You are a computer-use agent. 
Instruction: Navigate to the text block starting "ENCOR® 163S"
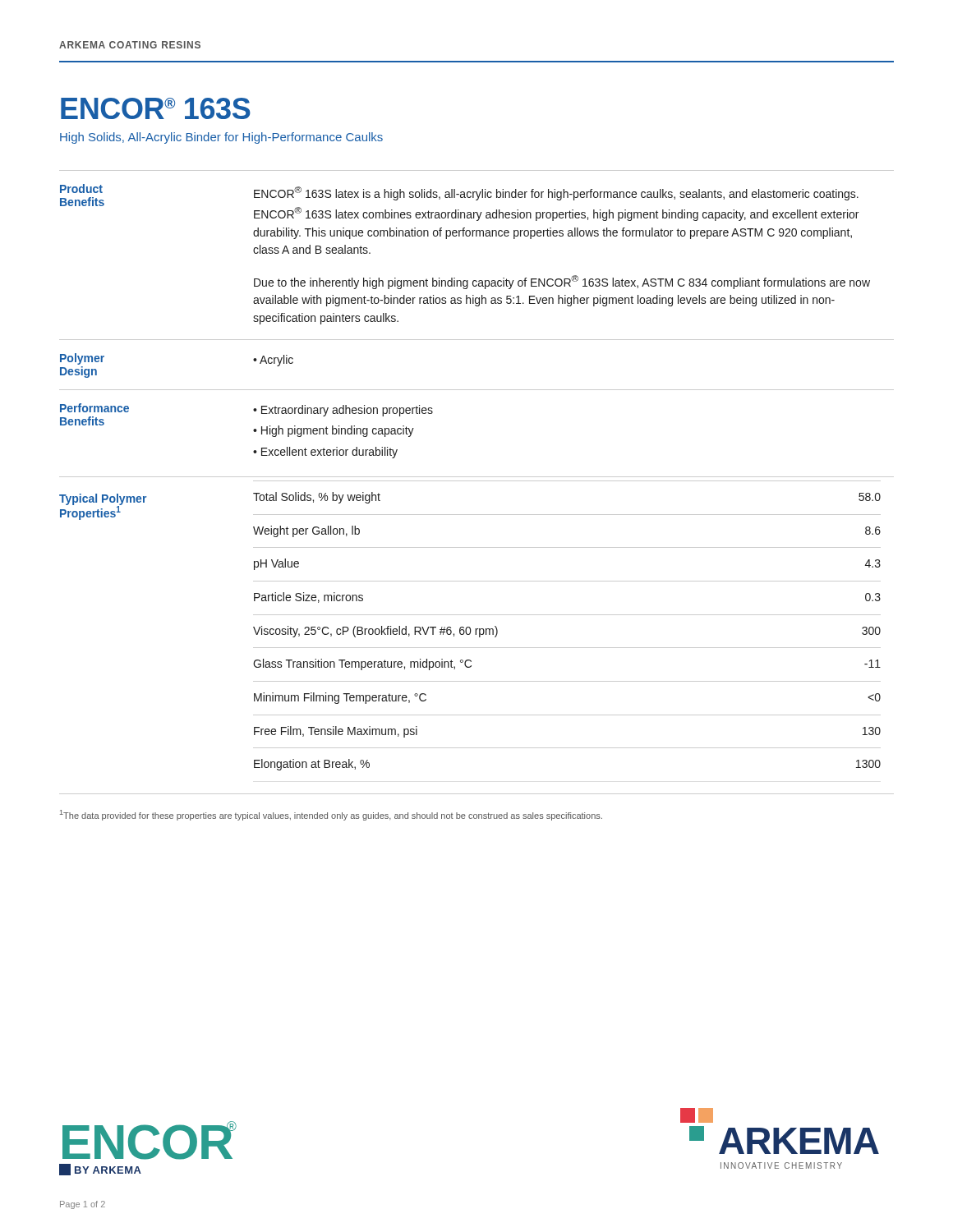pos(155,109)
